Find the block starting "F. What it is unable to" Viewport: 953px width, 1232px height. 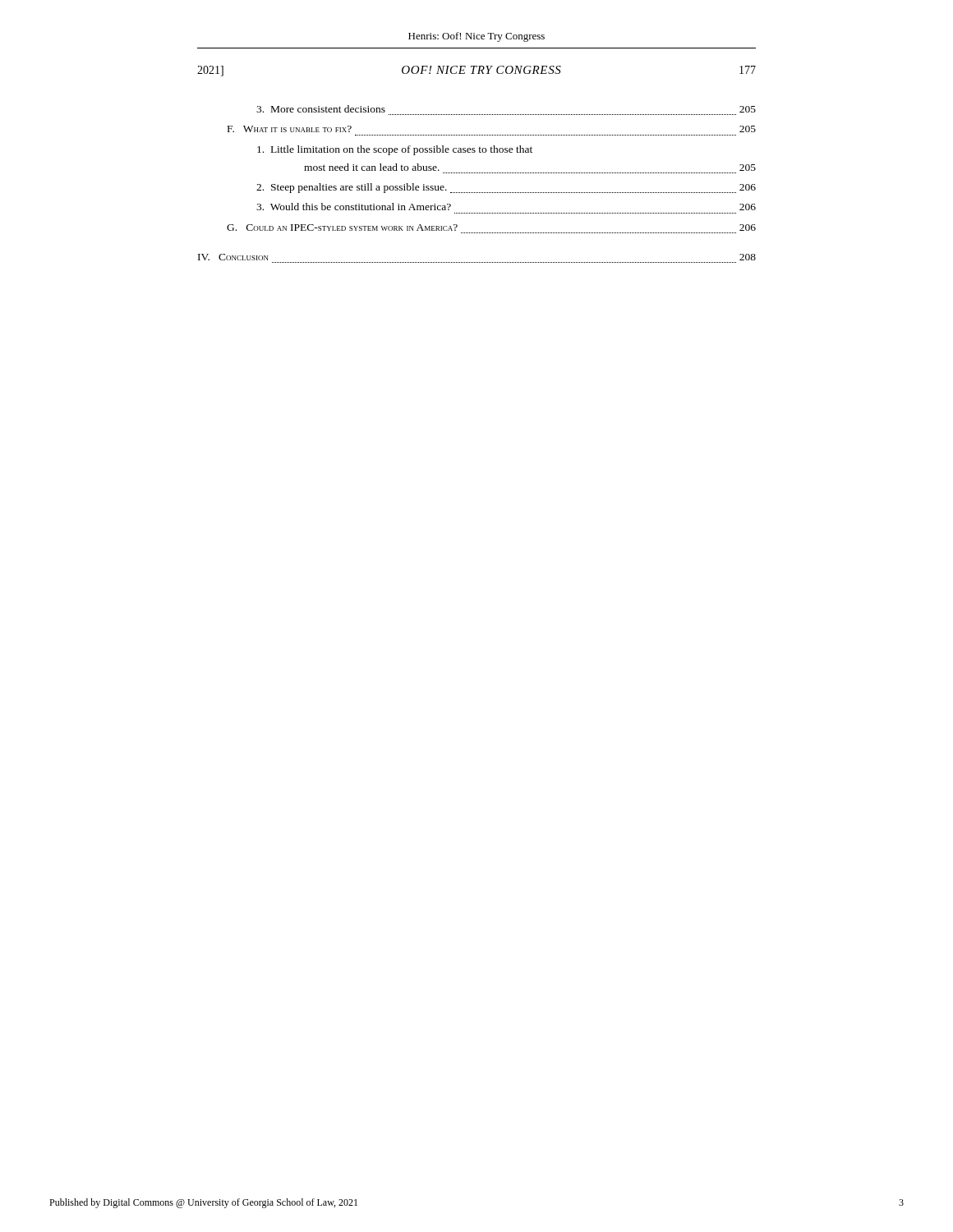coord(476,129)
